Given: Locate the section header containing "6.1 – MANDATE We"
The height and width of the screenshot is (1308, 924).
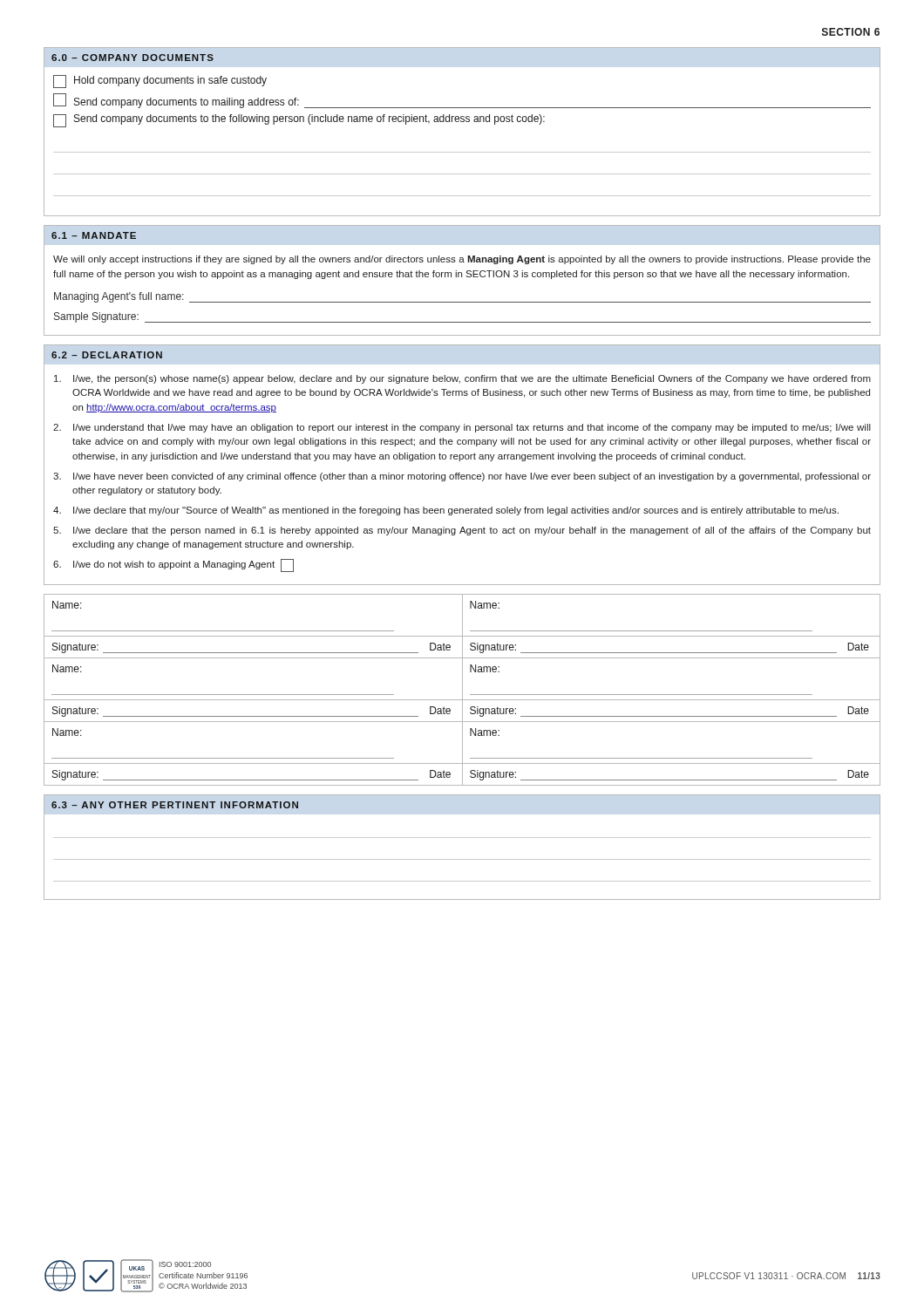Looking at the screenshot, I should click(462, 280).
